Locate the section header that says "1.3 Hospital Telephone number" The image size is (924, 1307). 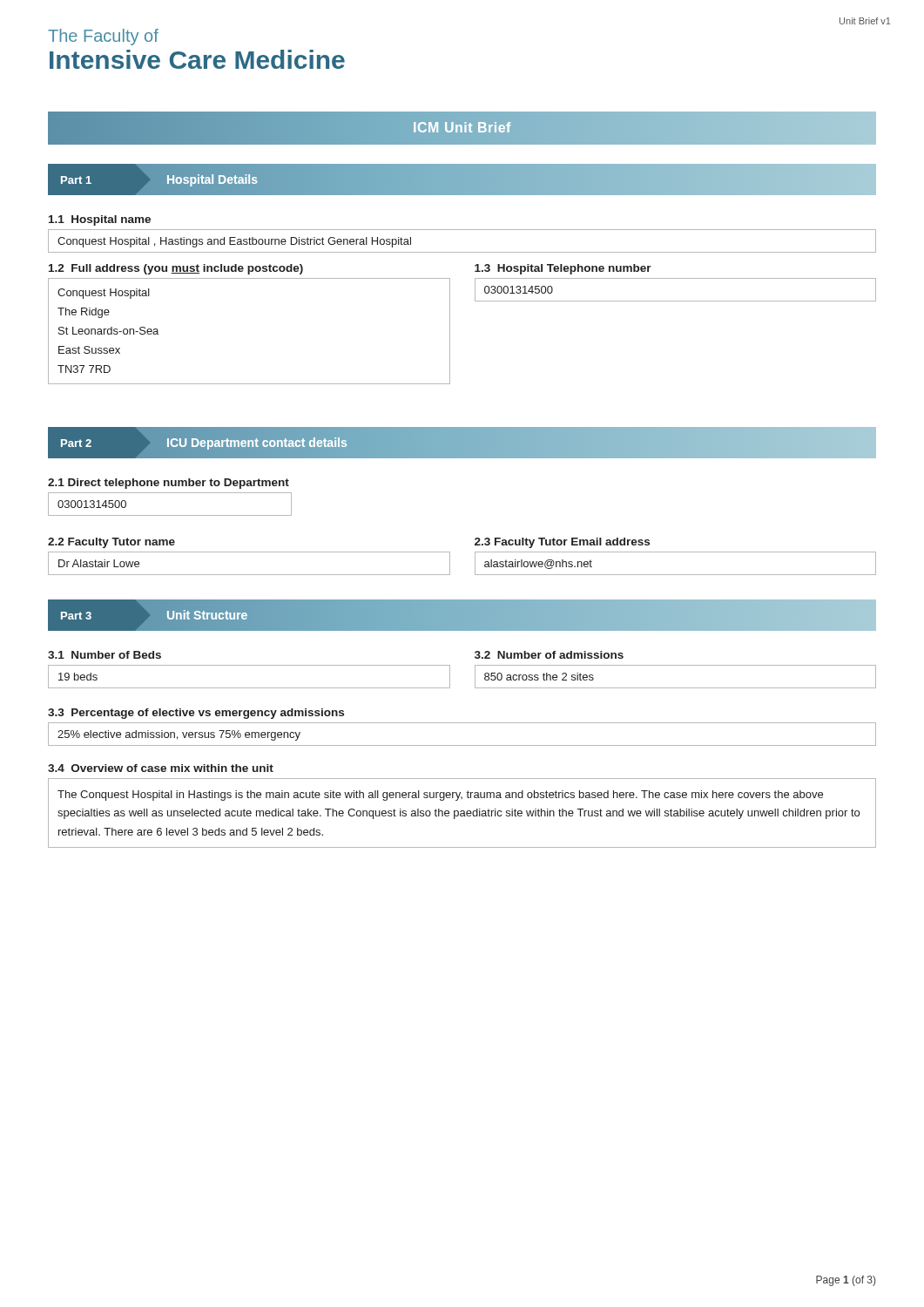tap(563, 268)
